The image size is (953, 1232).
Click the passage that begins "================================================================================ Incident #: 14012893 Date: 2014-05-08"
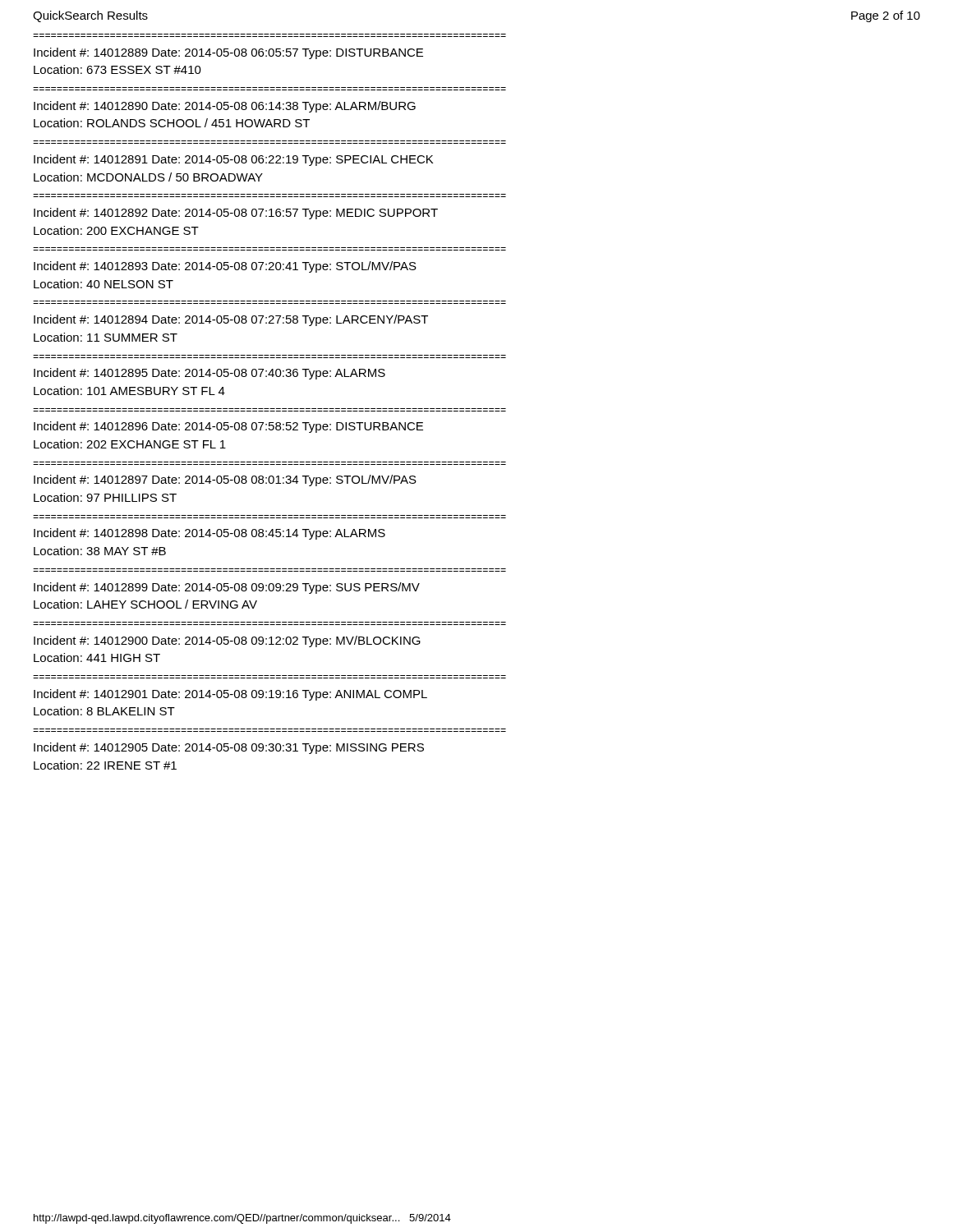(x=225, y=267)
